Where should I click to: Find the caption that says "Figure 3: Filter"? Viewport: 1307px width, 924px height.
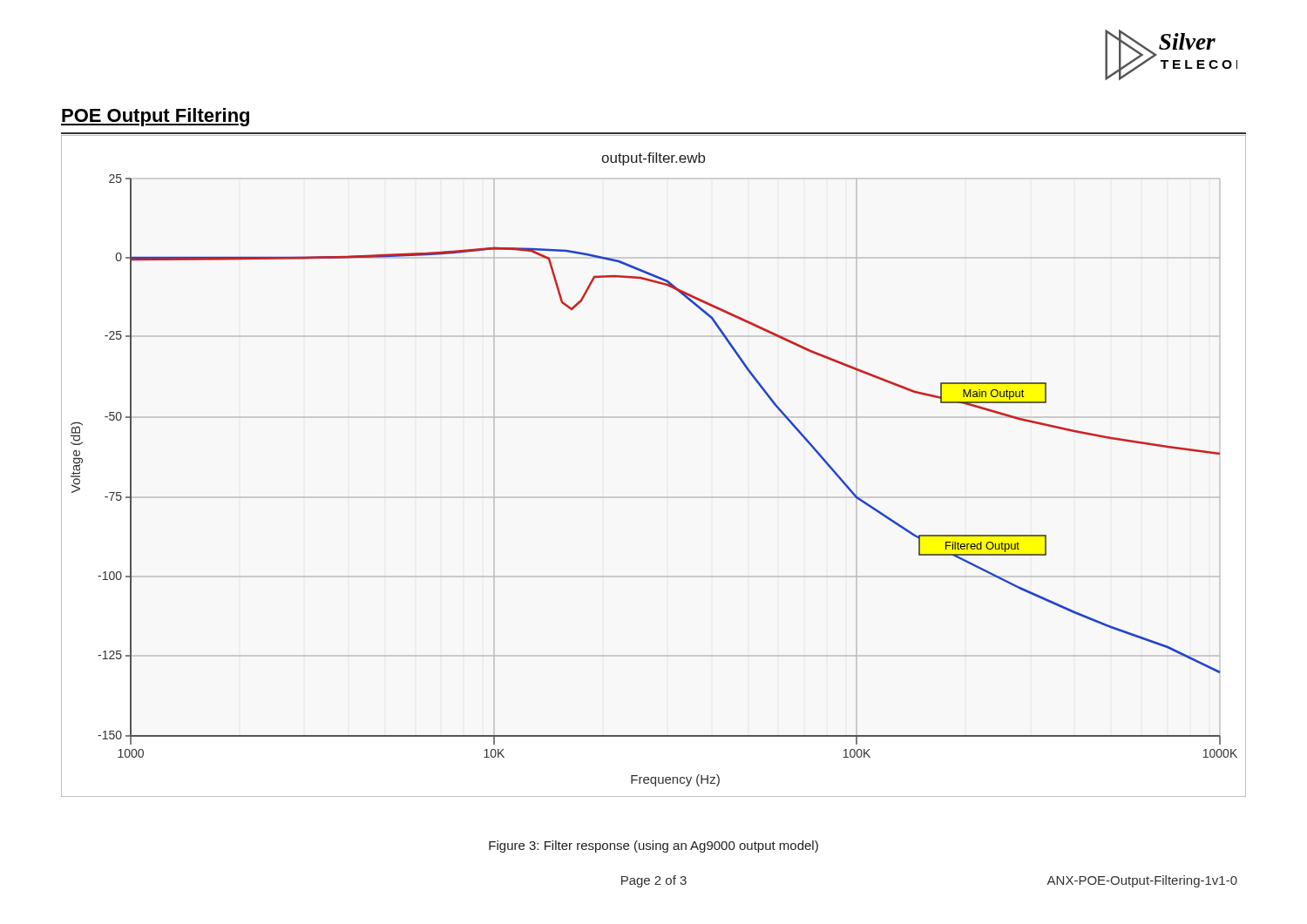pyautogui.click(x=654, y=845)
